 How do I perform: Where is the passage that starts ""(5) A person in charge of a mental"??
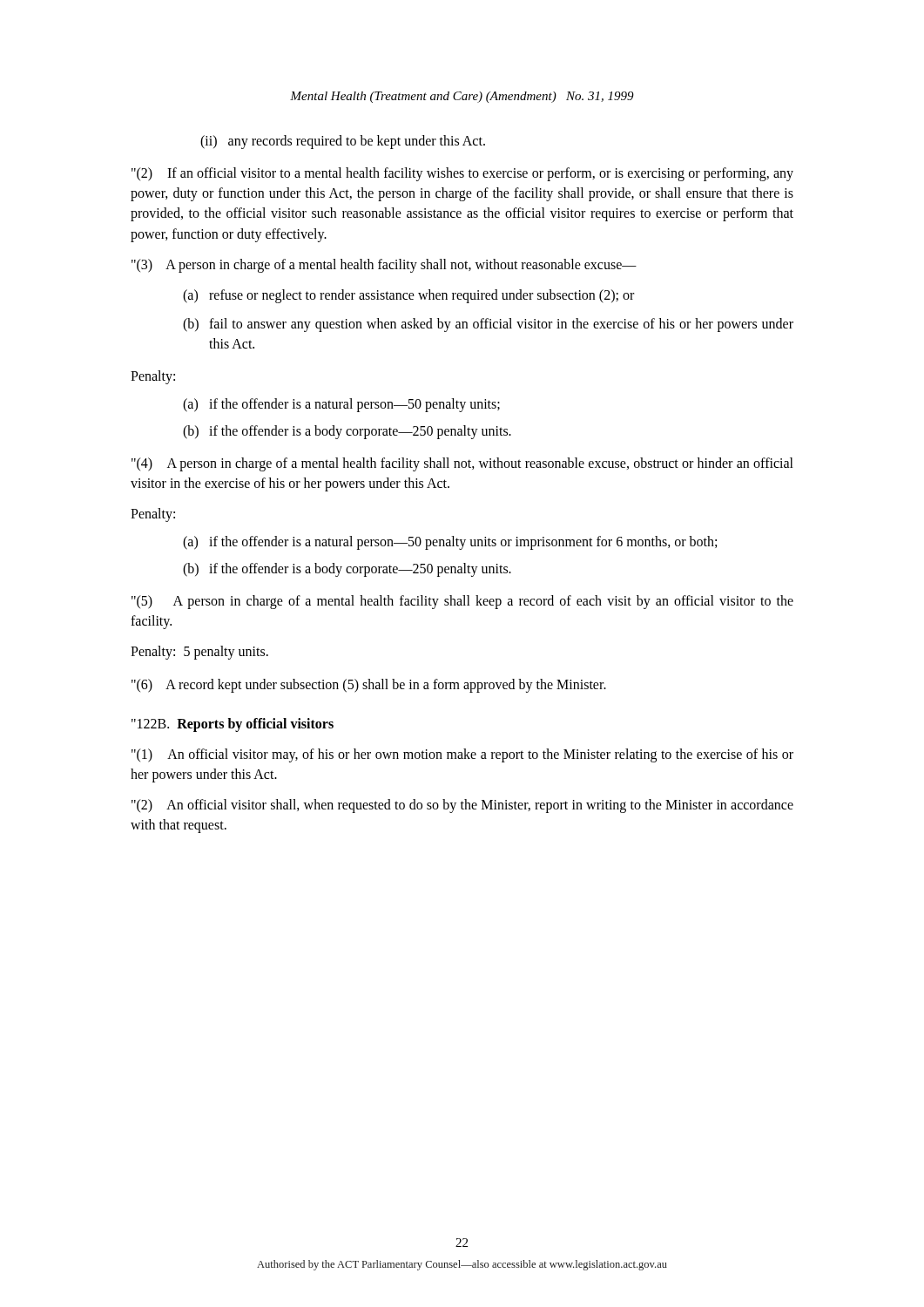point(462,611)
